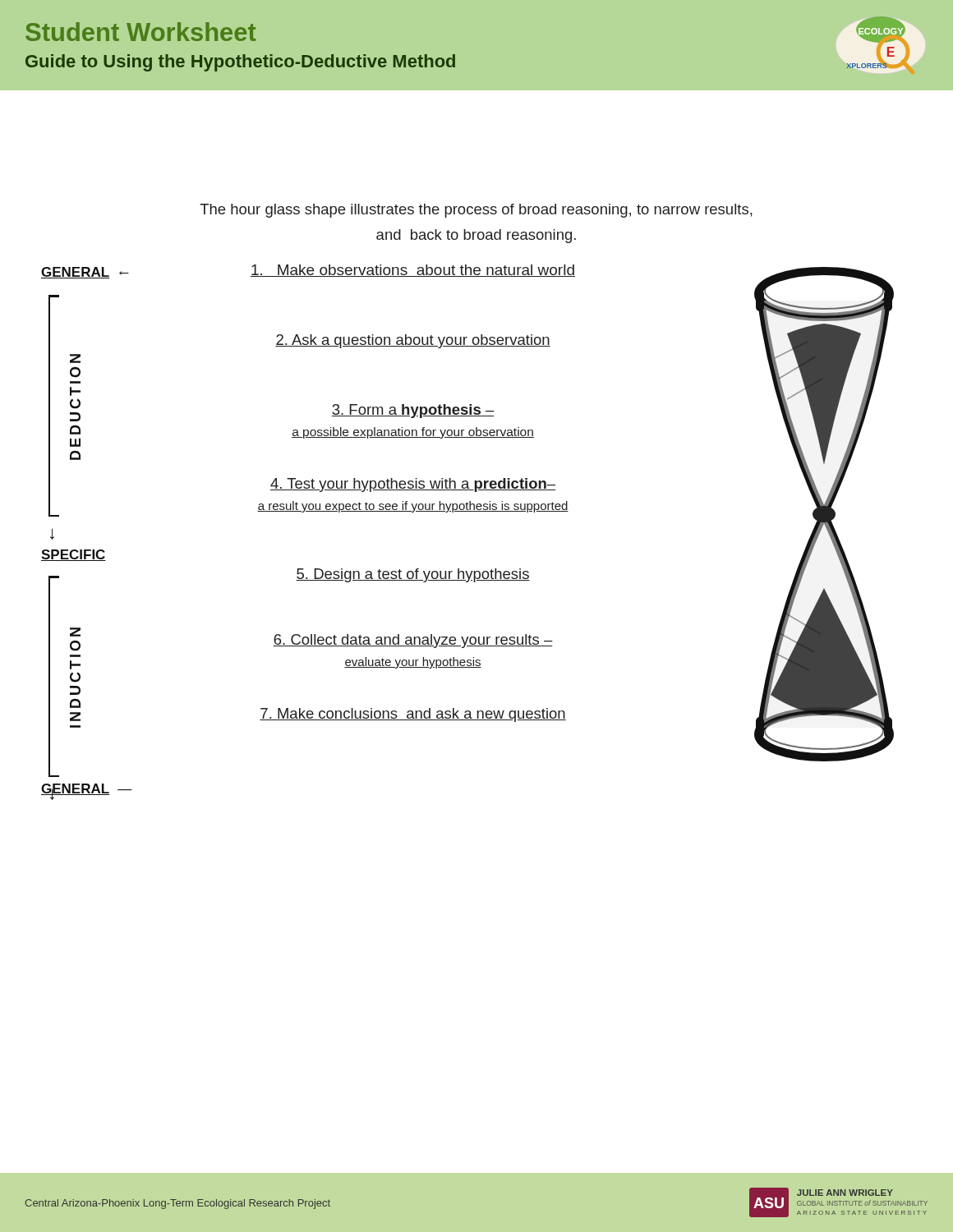Click the illustration
The image size is (953, 1232).
click(824, 514)
